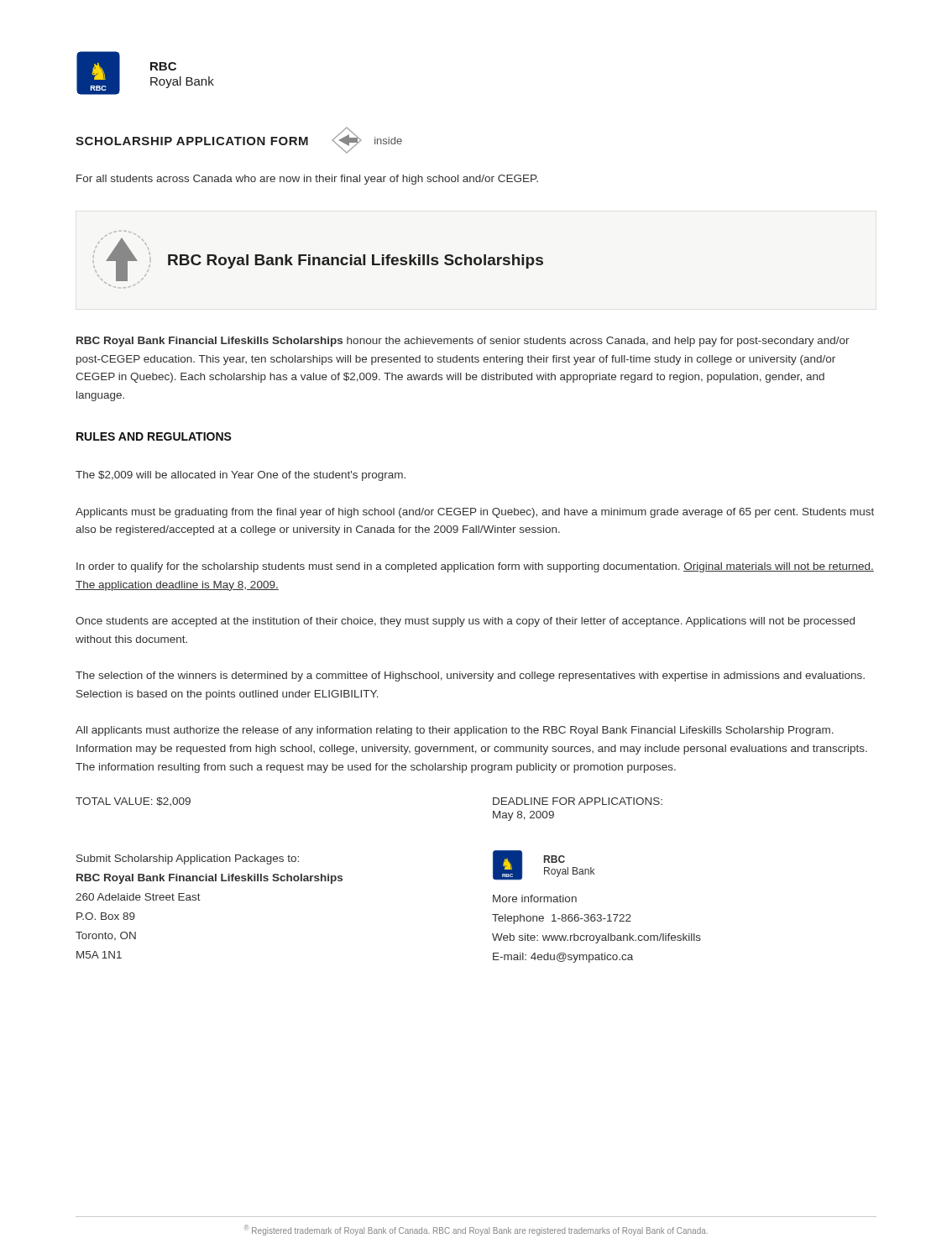
Task: Find the block on this page that starts "All applicants must authorize the release of any"
Action: [x=476, y=749]
